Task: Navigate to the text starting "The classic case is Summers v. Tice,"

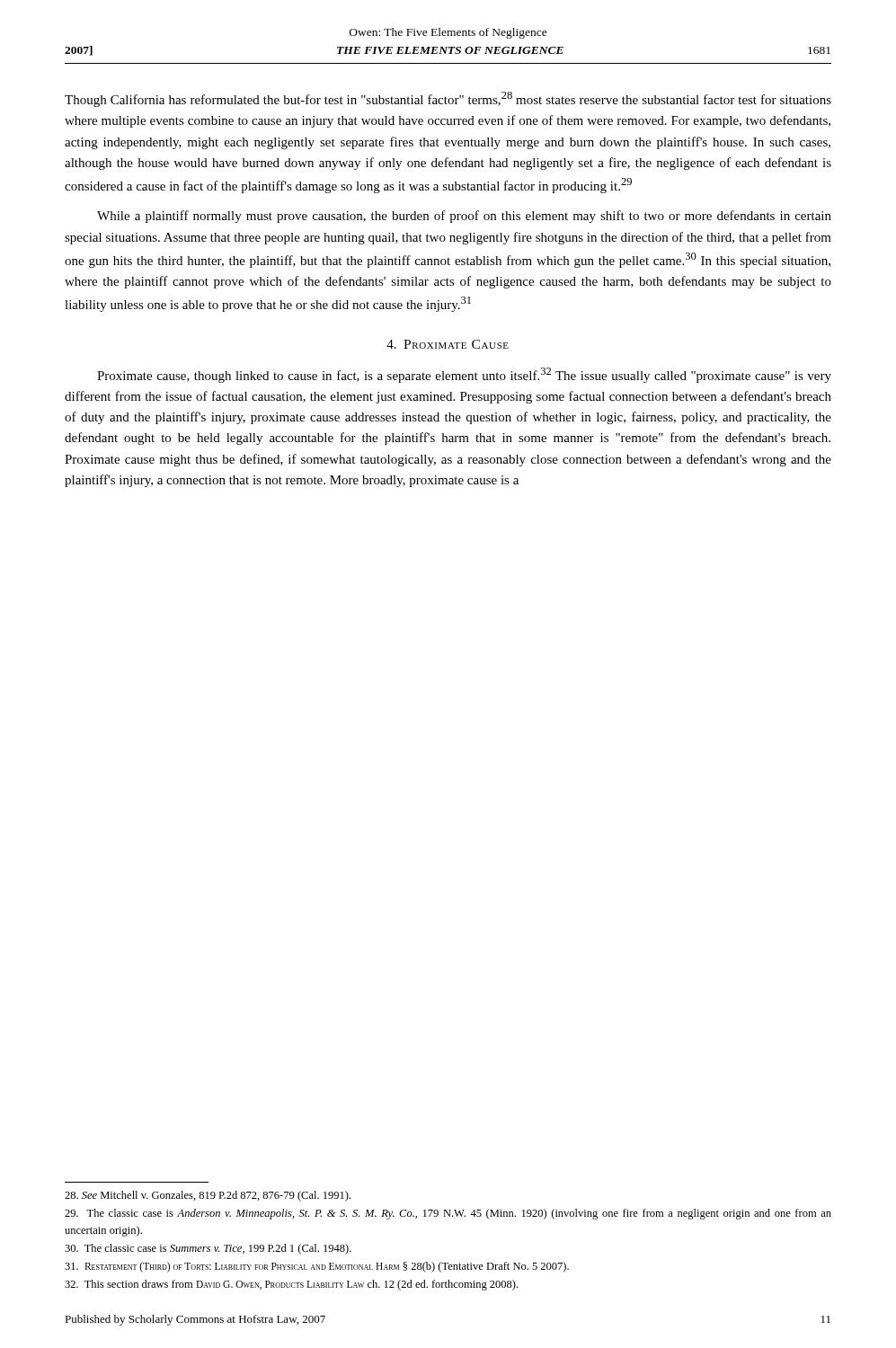Action: (x=208, y=1249)
